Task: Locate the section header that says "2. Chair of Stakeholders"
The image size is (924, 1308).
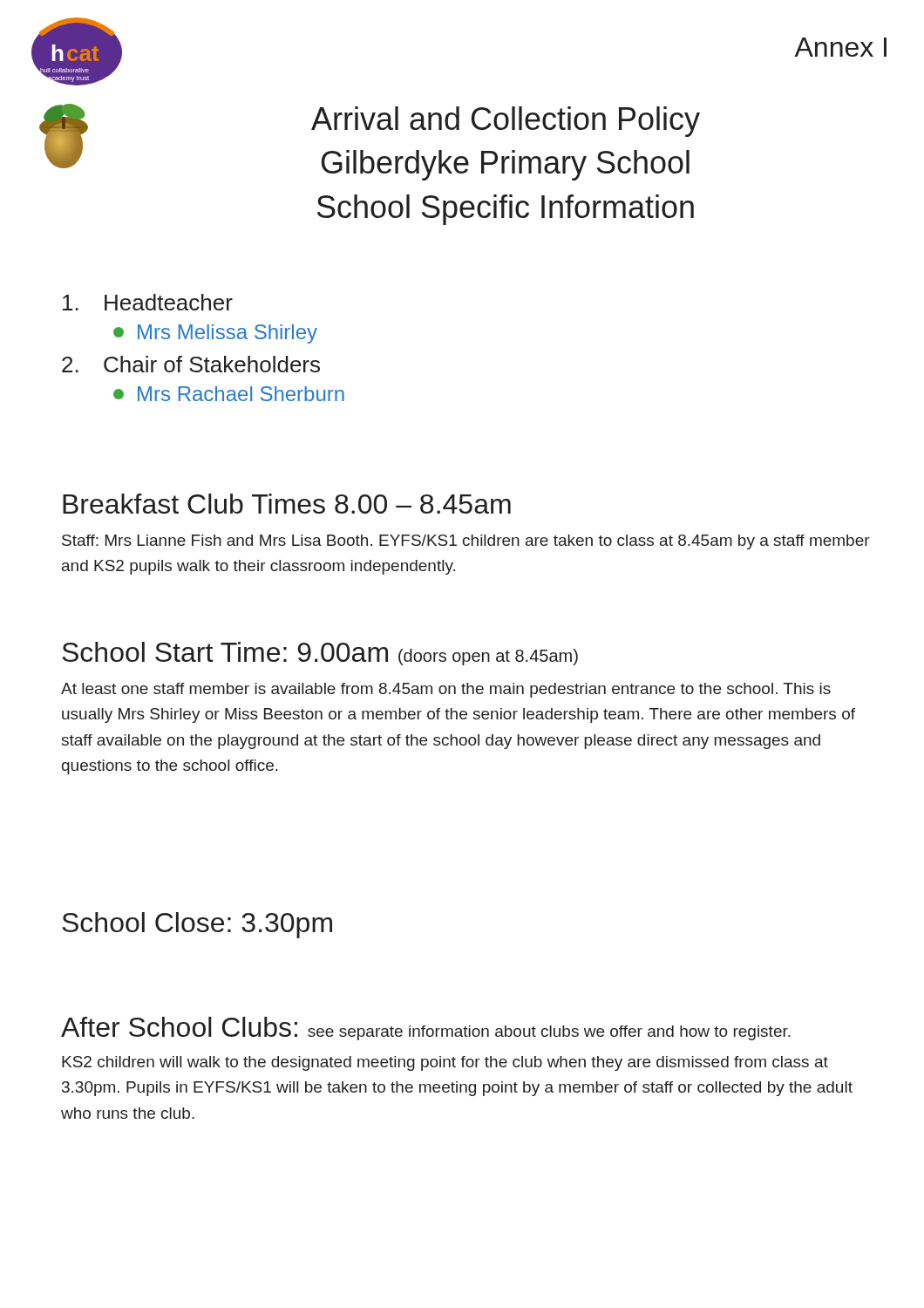Action: coord(191,365)
